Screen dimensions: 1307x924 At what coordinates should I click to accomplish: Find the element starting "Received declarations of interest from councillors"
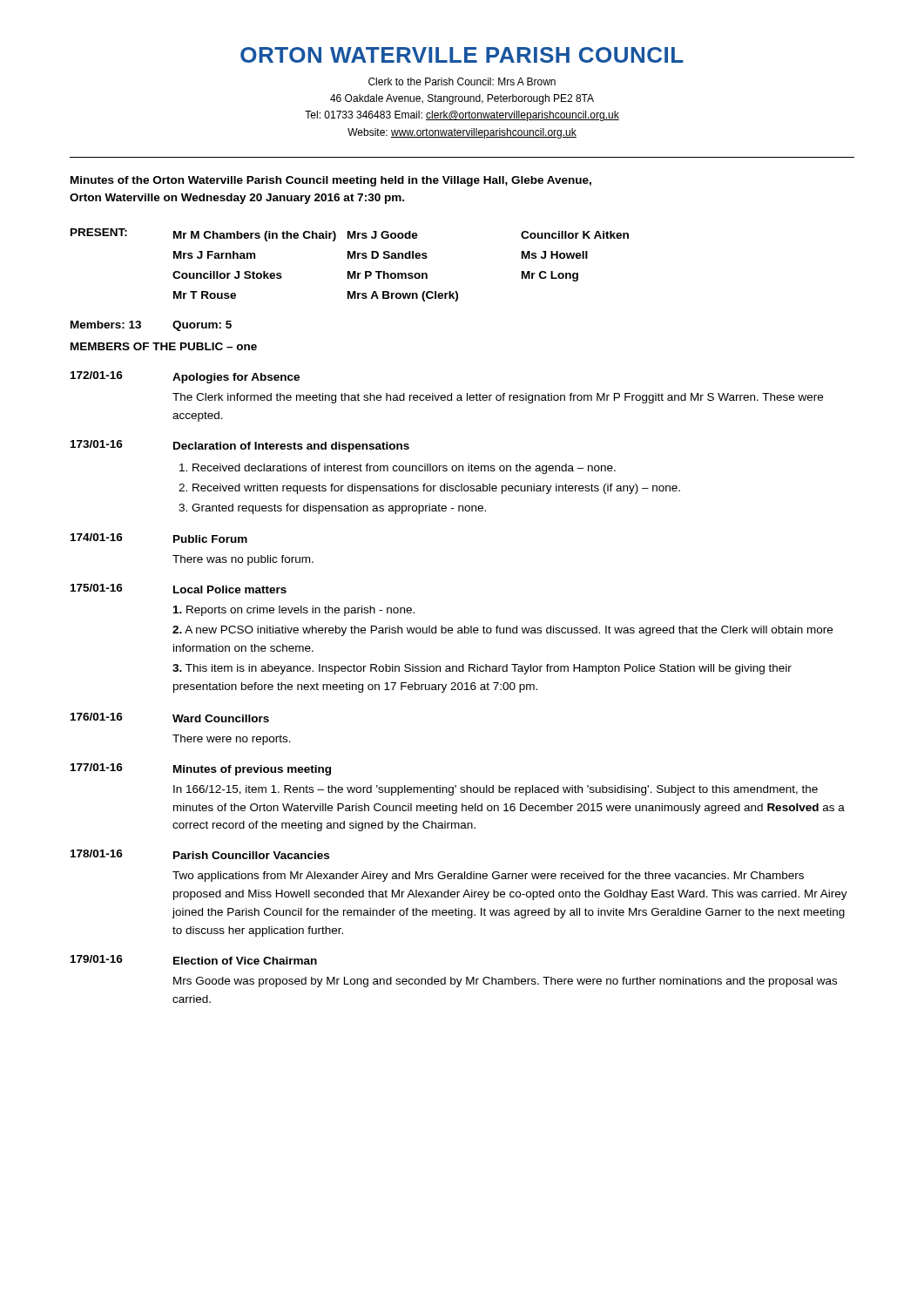(x=404, y=467)
